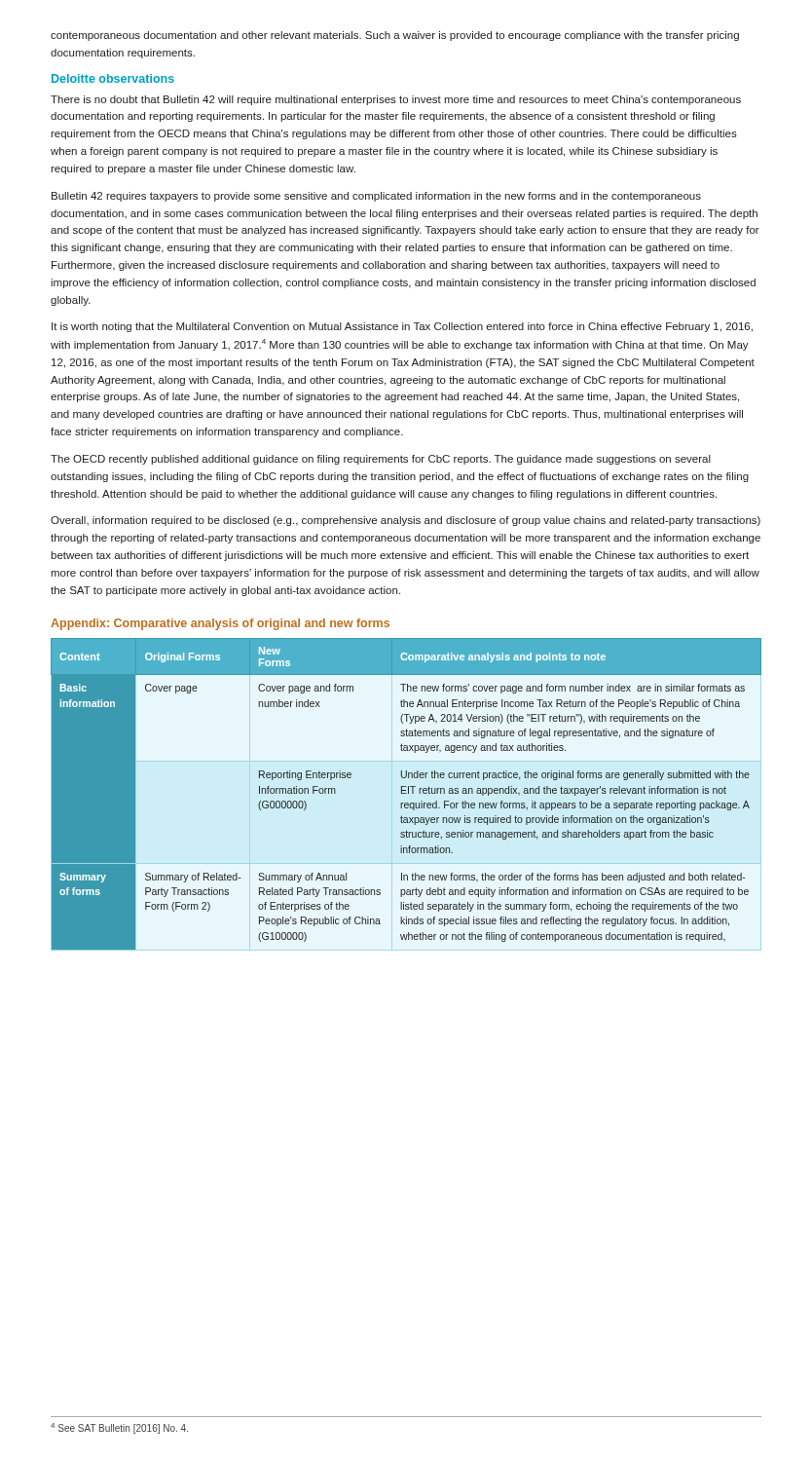The width and height of the screenshot is (812, 1461).
Task: Locate the text "Deloitte observations"
Action: click(113, 79)
